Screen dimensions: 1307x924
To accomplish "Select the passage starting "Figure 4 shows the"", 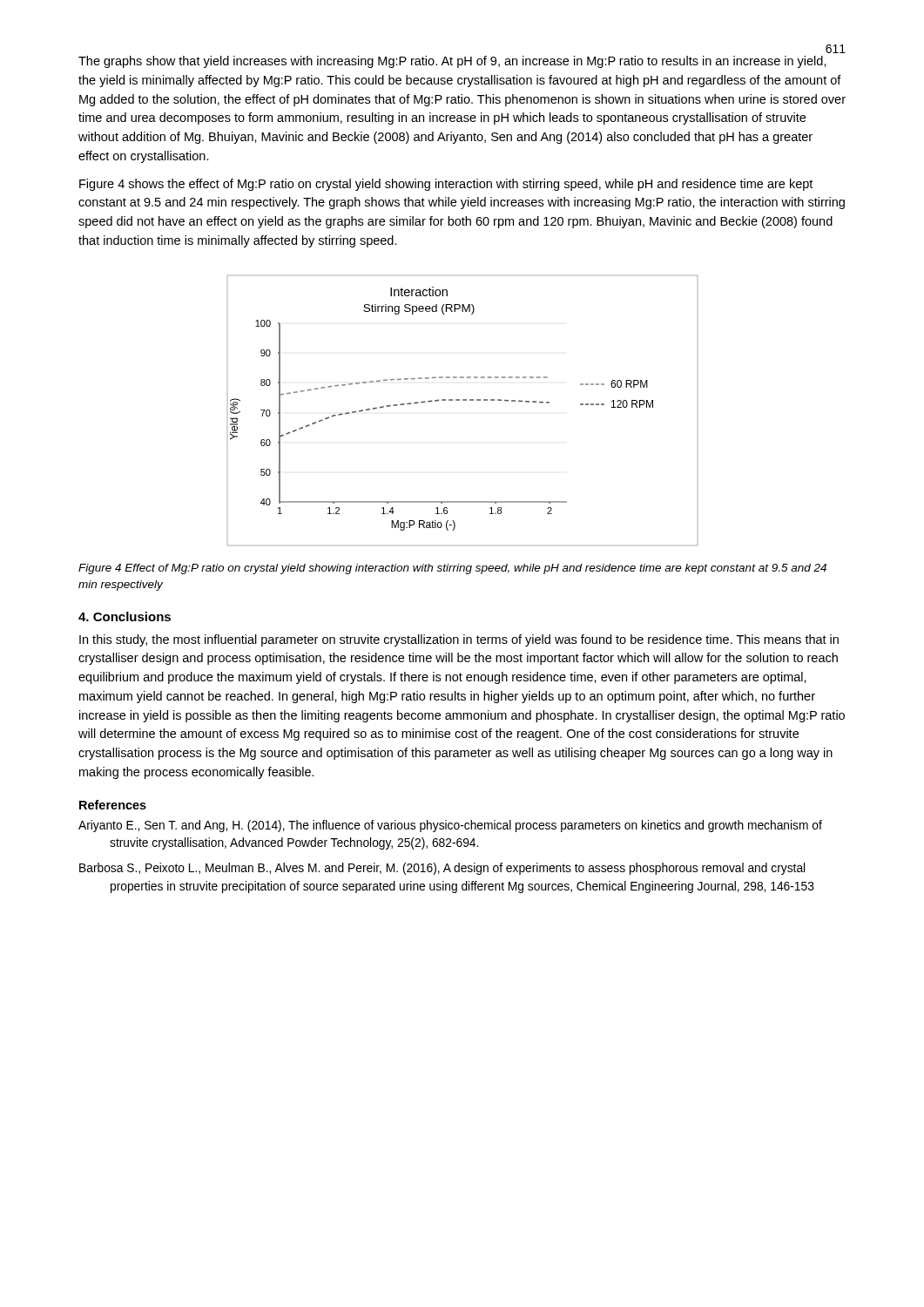I will pos(462,213).
